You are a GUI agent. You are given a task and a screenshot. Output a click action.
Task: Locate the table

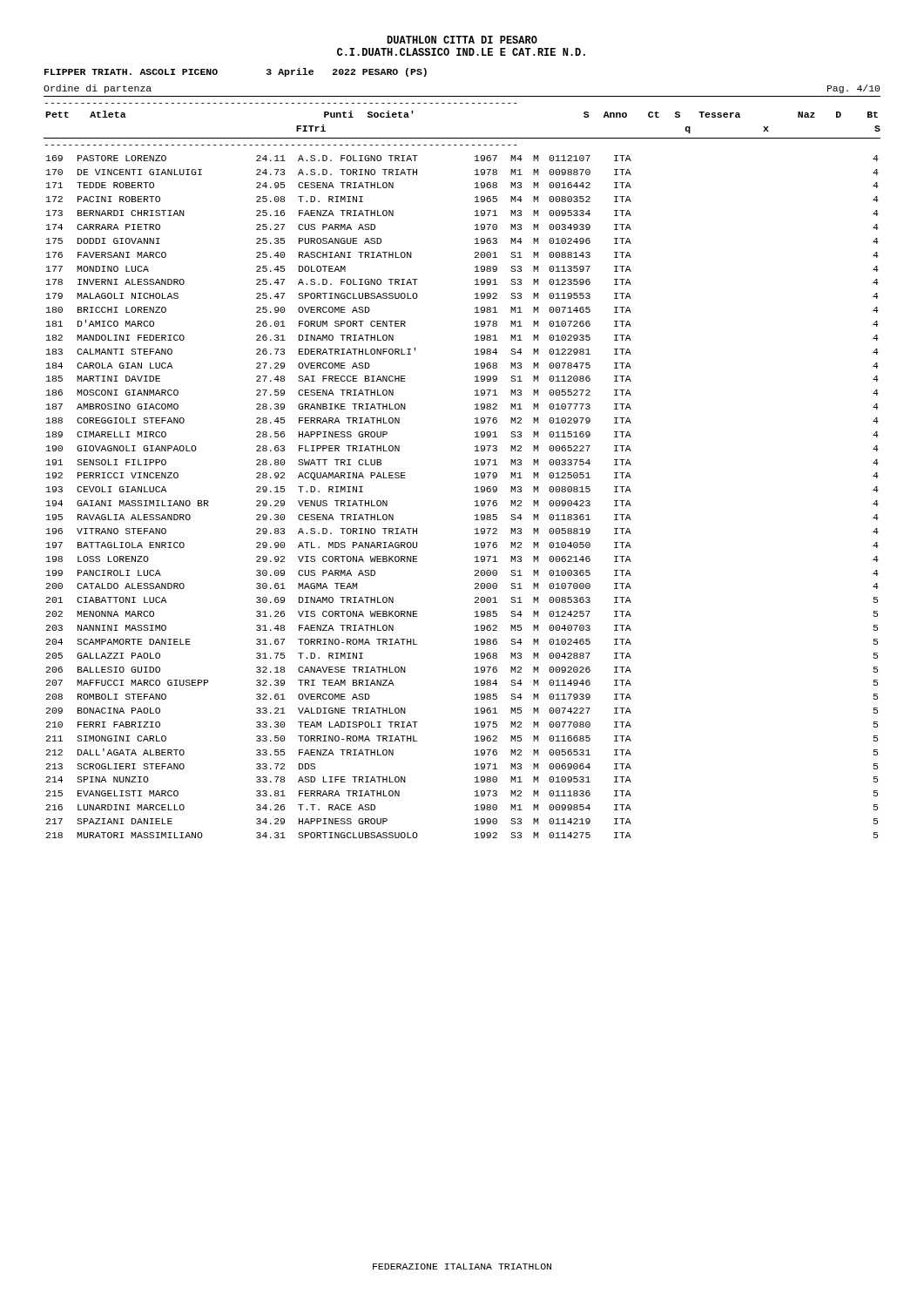click(462, 475)
